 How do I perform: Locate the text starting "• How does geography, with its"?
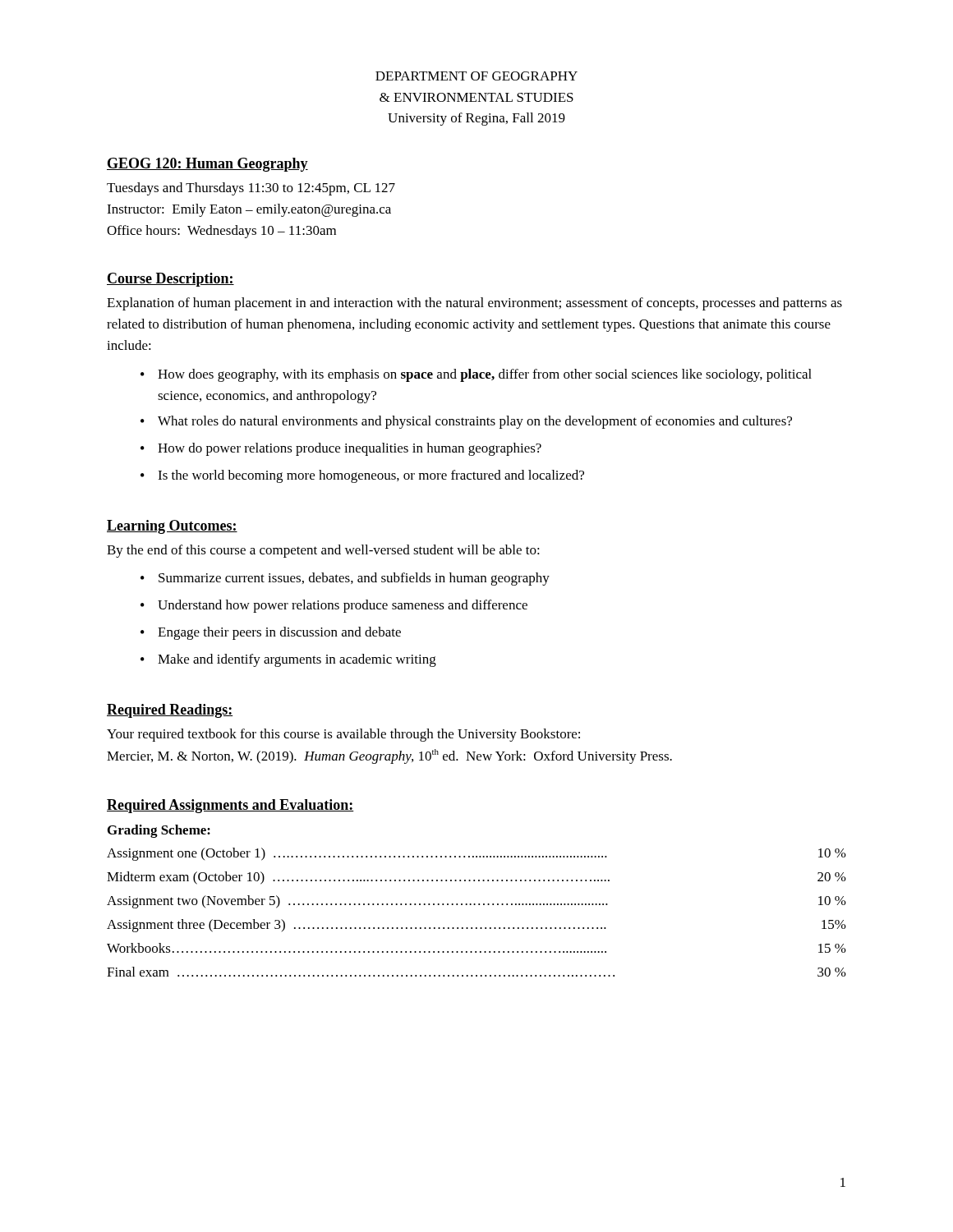point(493,385)
